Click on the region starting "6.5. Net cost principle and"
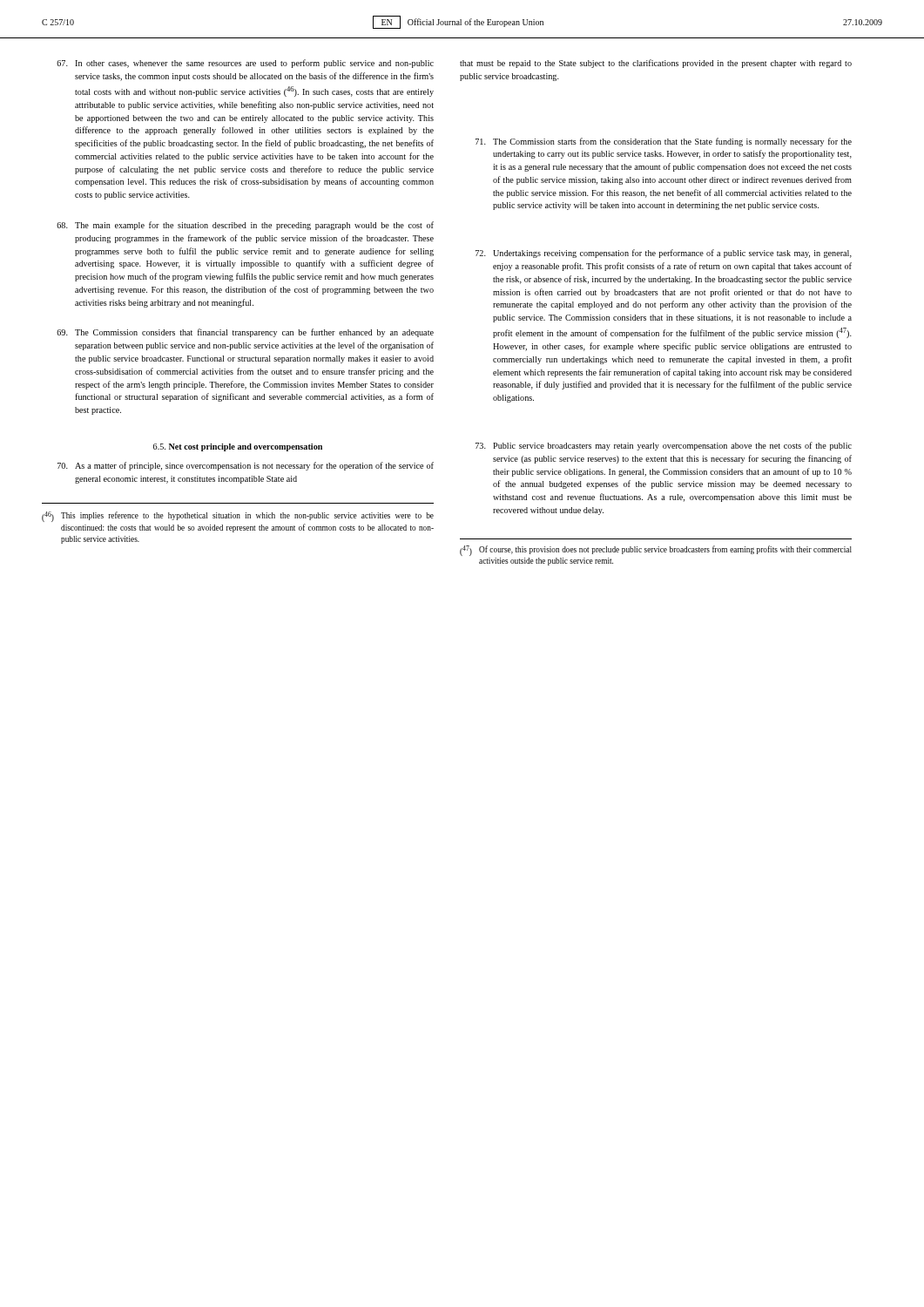This screenshot has width=924, height=1307. coord(238,446)
